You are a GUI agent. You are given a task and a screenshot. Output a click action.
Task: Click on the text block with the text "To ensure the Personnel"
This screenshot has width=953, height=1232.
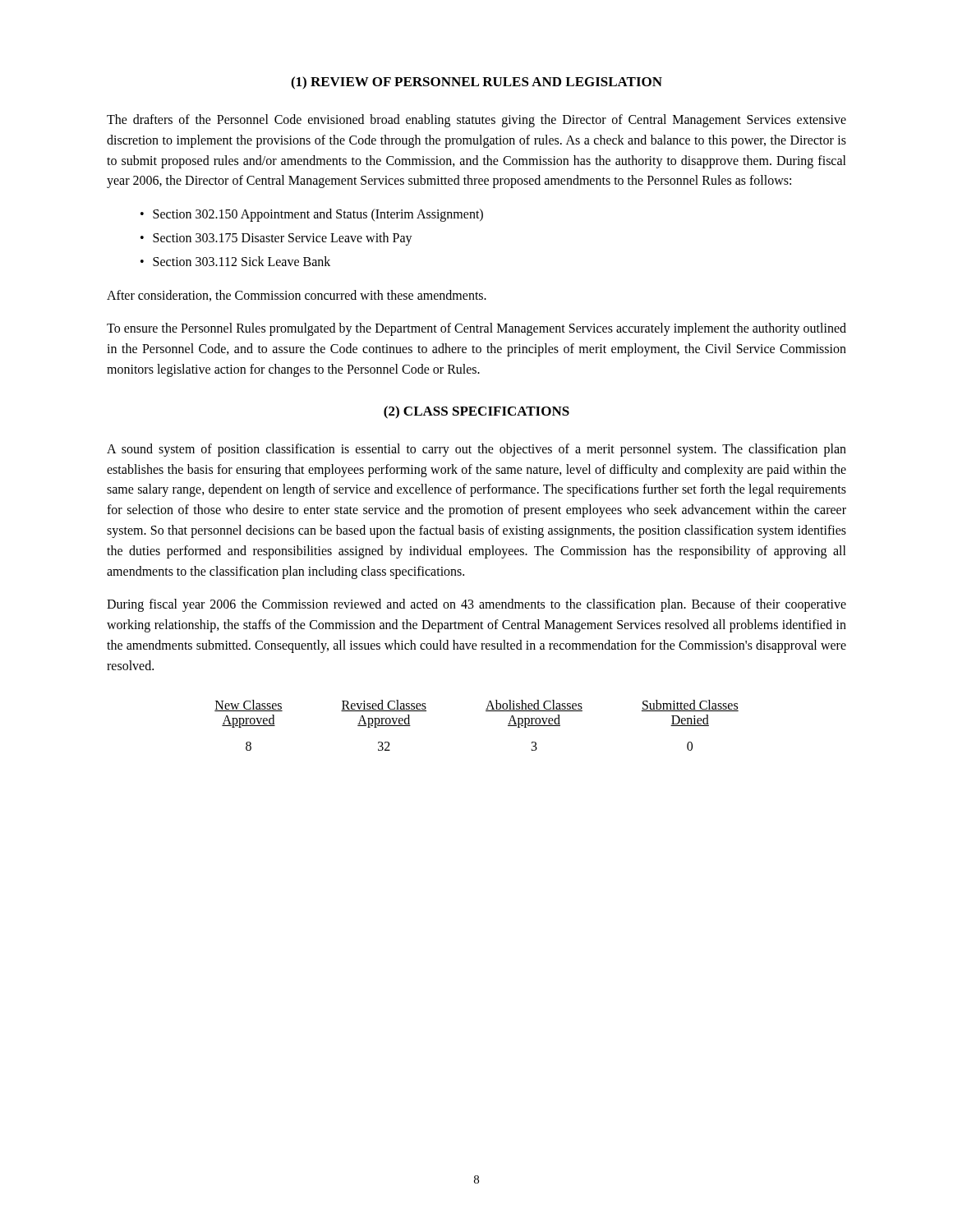click(476, 349)
